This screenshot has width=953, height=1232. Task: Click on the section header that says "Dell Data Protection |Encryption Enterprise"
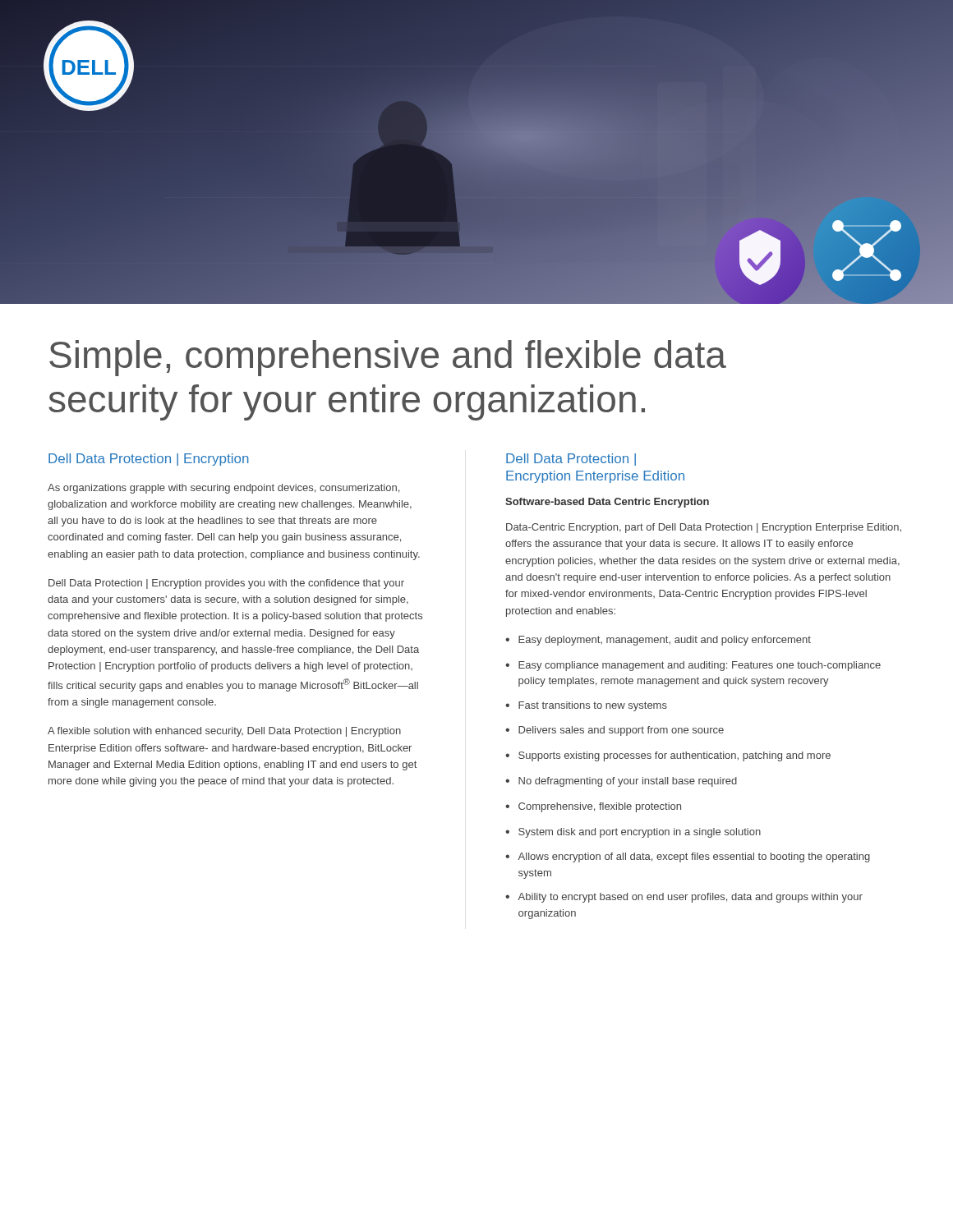tap(595, 467)
